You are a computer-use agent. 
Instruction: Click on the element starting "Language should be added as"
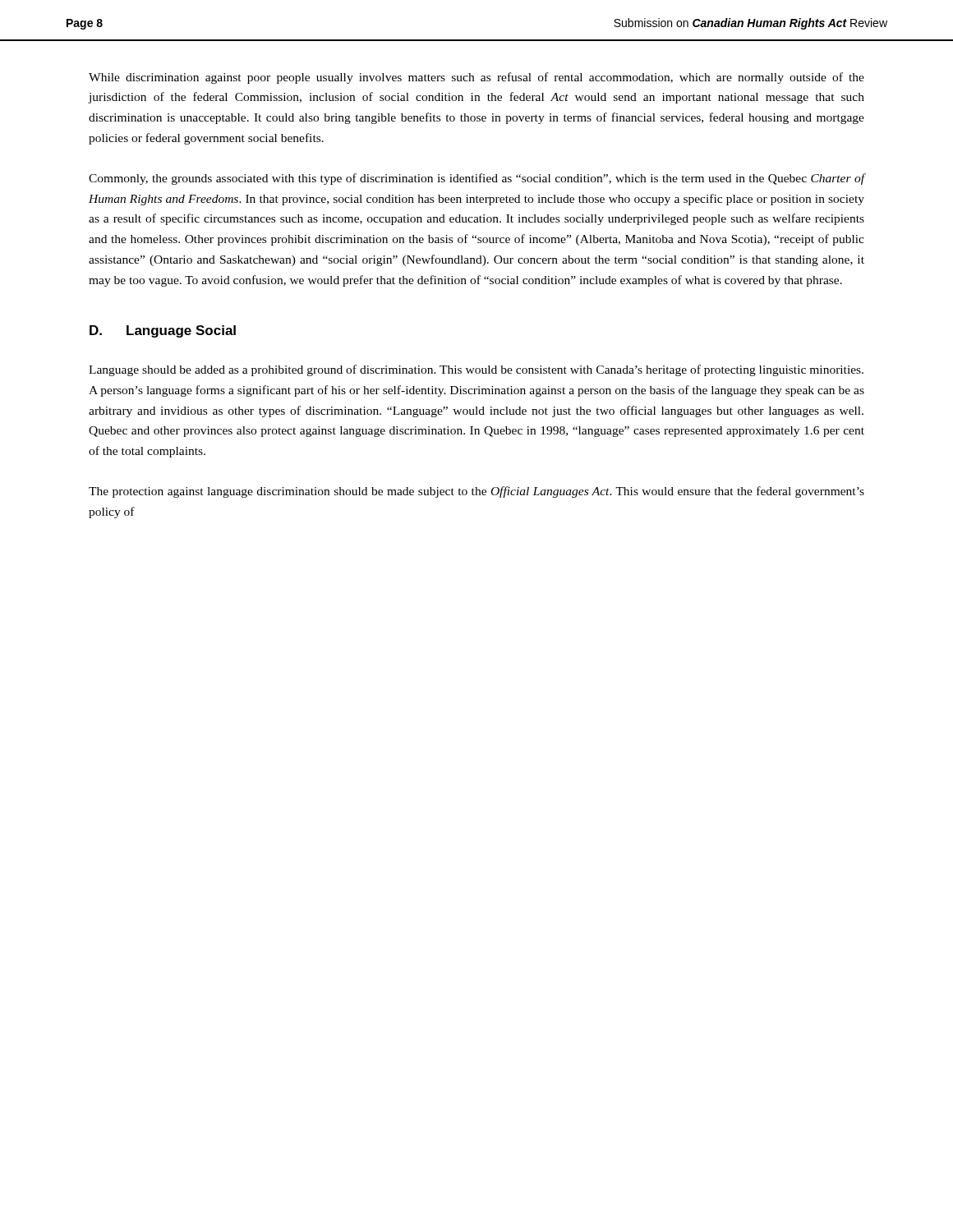[x=476, y=410]
